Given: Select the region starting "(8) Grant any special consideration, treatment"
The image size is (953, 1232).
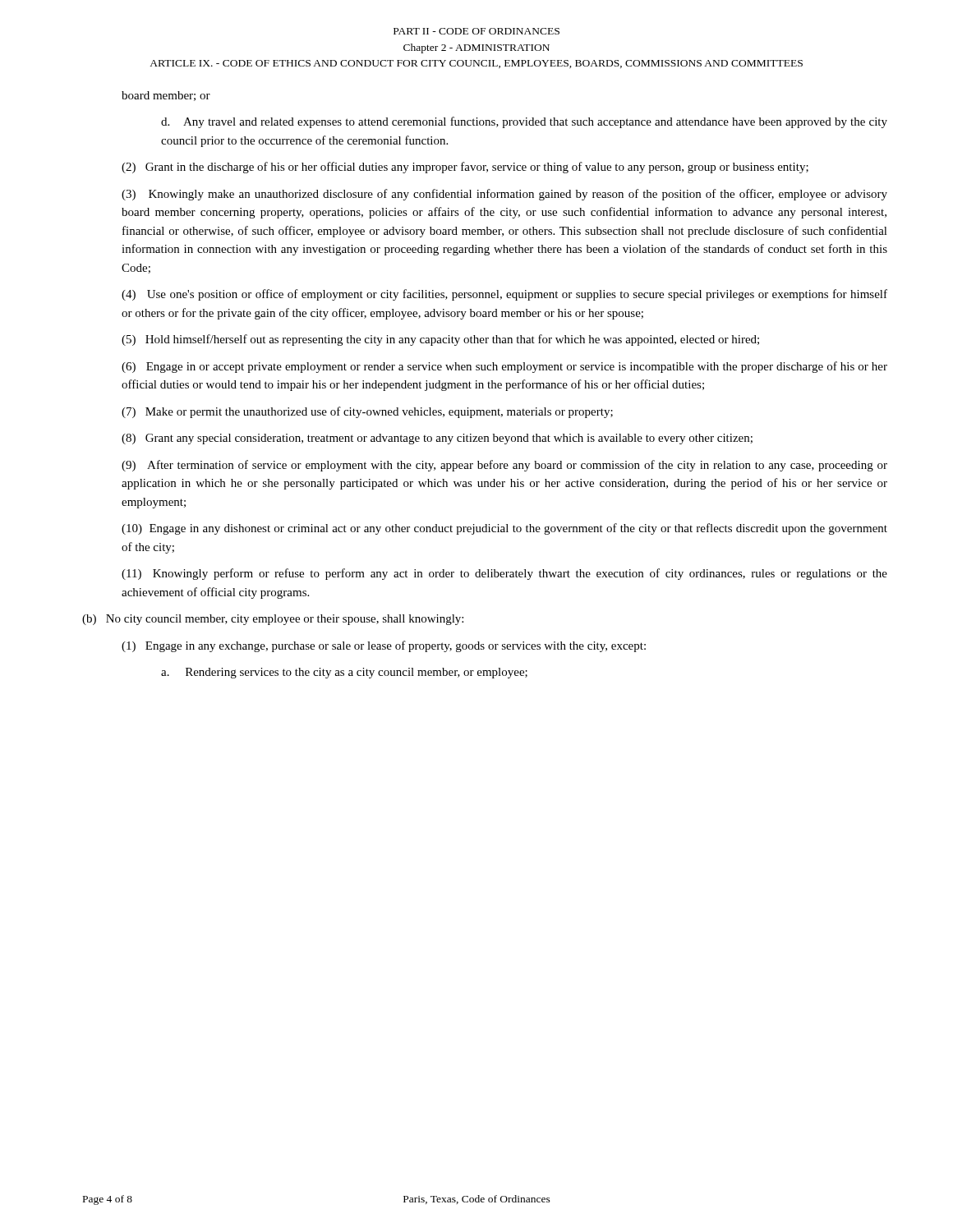Looking at the screenshot, I should click(504, 438).
